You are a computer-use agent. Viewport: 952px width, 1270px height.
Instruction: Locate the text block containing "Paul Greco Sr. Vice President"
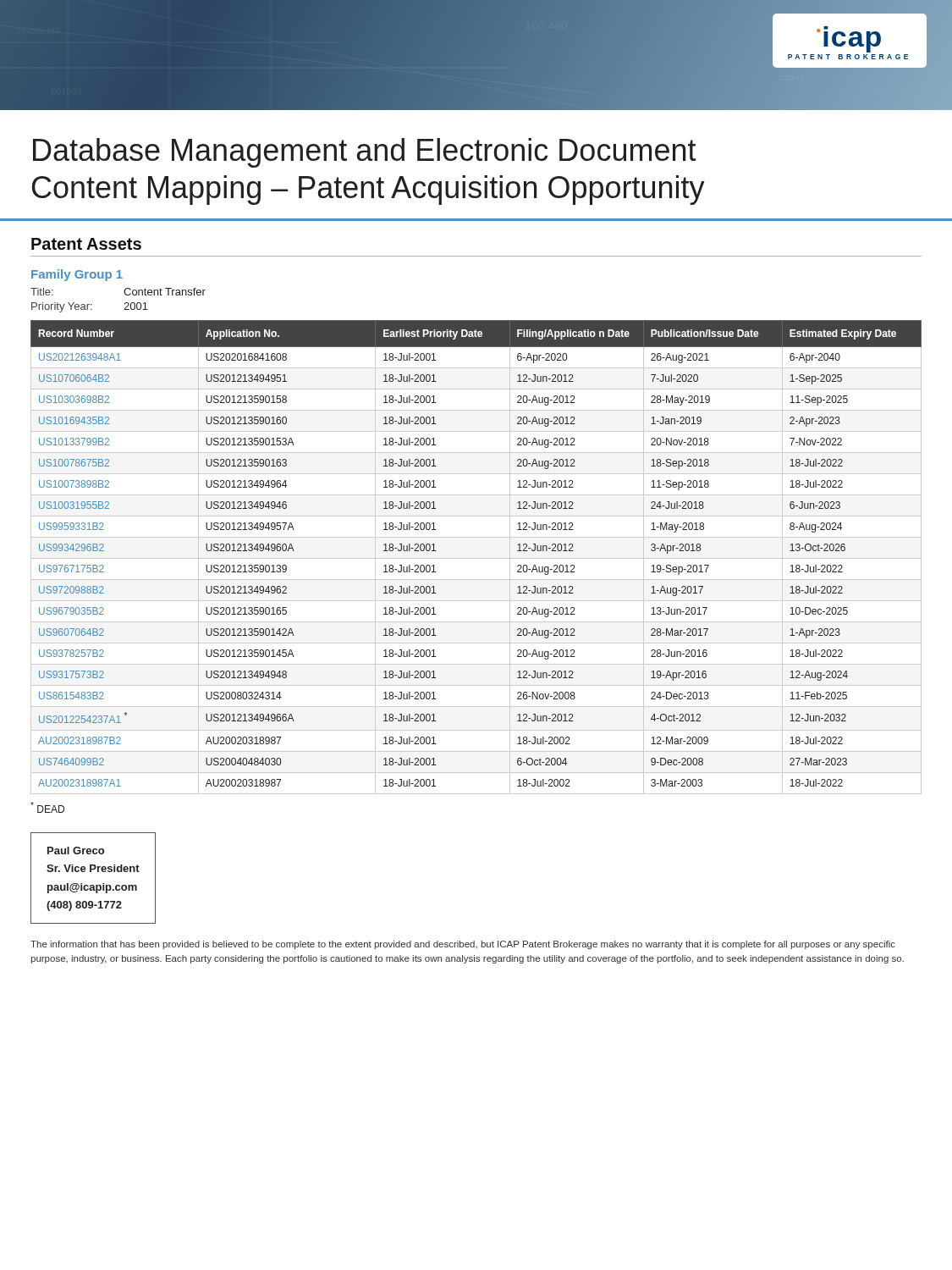click(93, 878)
